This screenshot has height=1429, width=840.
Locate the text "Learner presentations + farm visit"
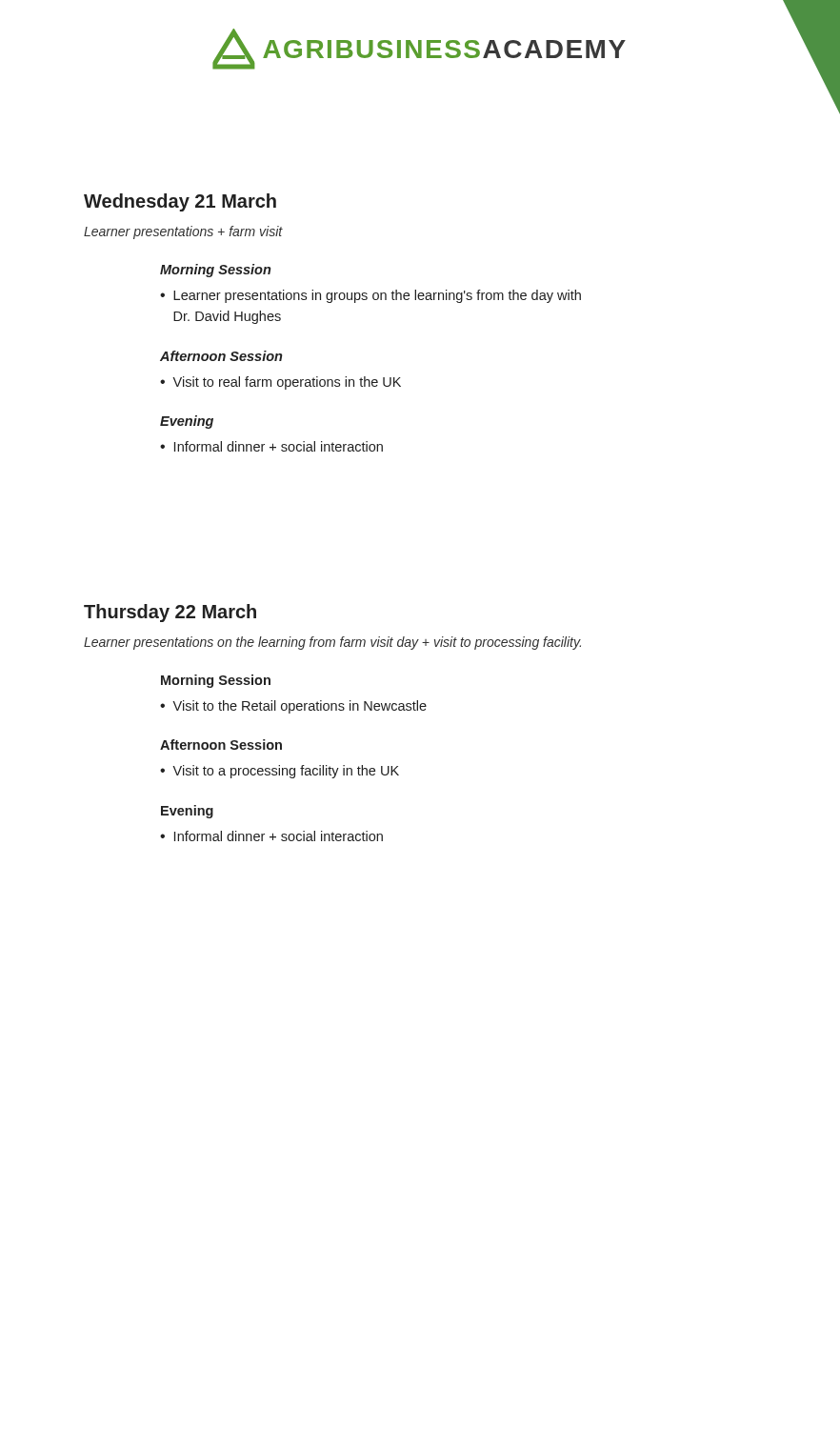[x=183, y=231]
